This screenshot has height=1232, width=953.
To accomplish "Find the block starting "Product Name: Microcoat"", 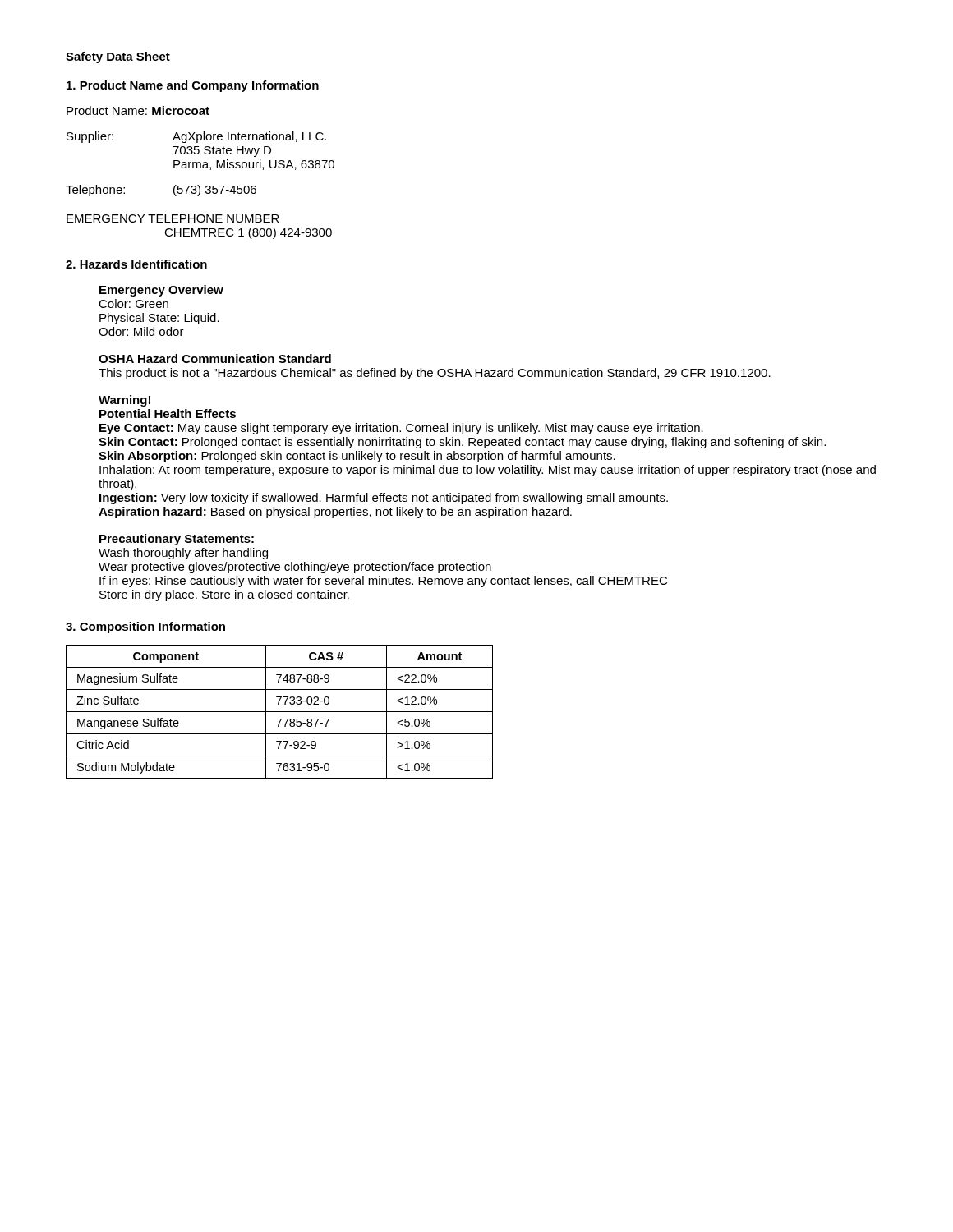I will pos(138,110).
